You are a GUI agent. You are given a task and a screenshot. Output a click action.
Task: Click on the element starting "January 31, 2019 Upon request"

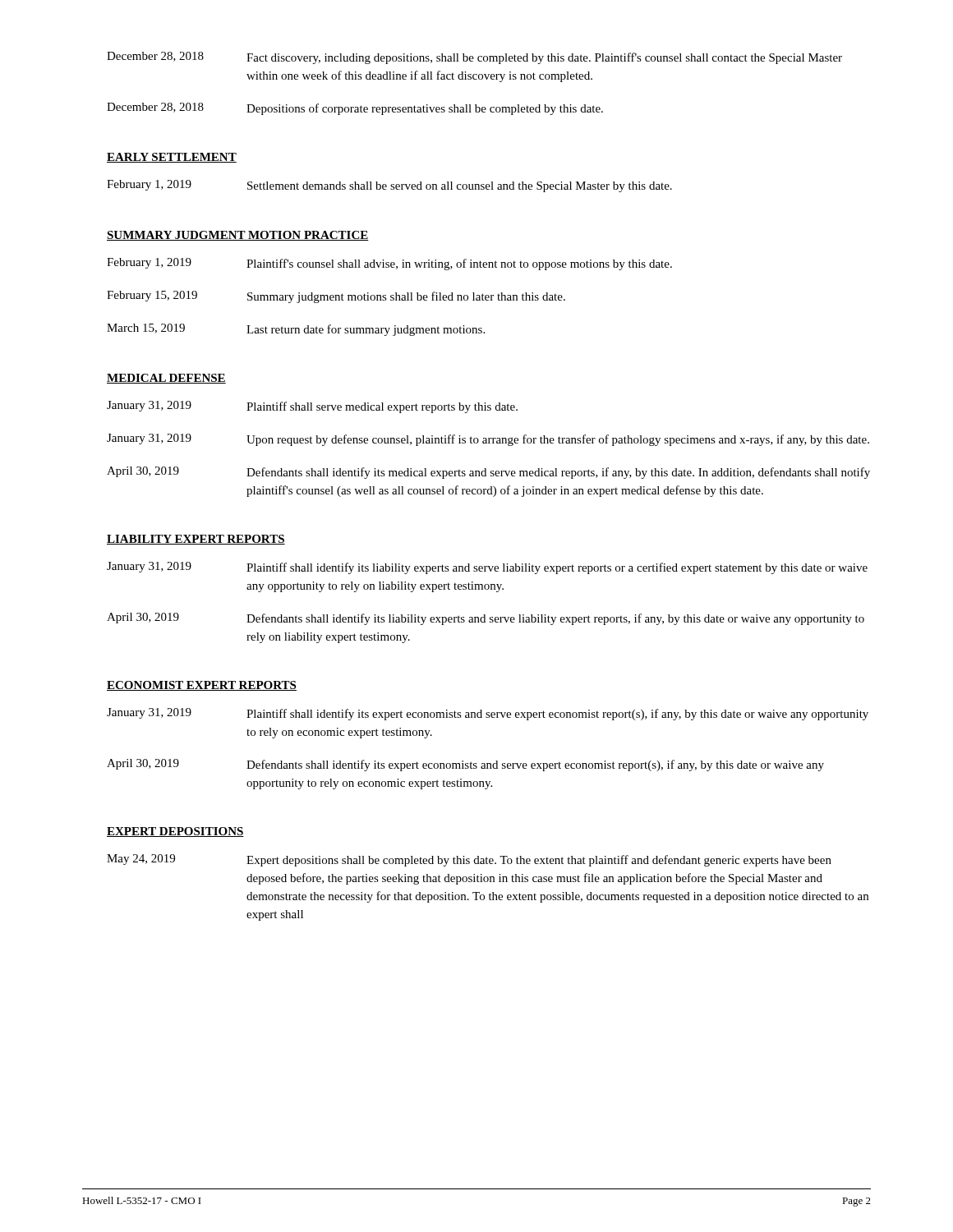(x=489, y=440)
